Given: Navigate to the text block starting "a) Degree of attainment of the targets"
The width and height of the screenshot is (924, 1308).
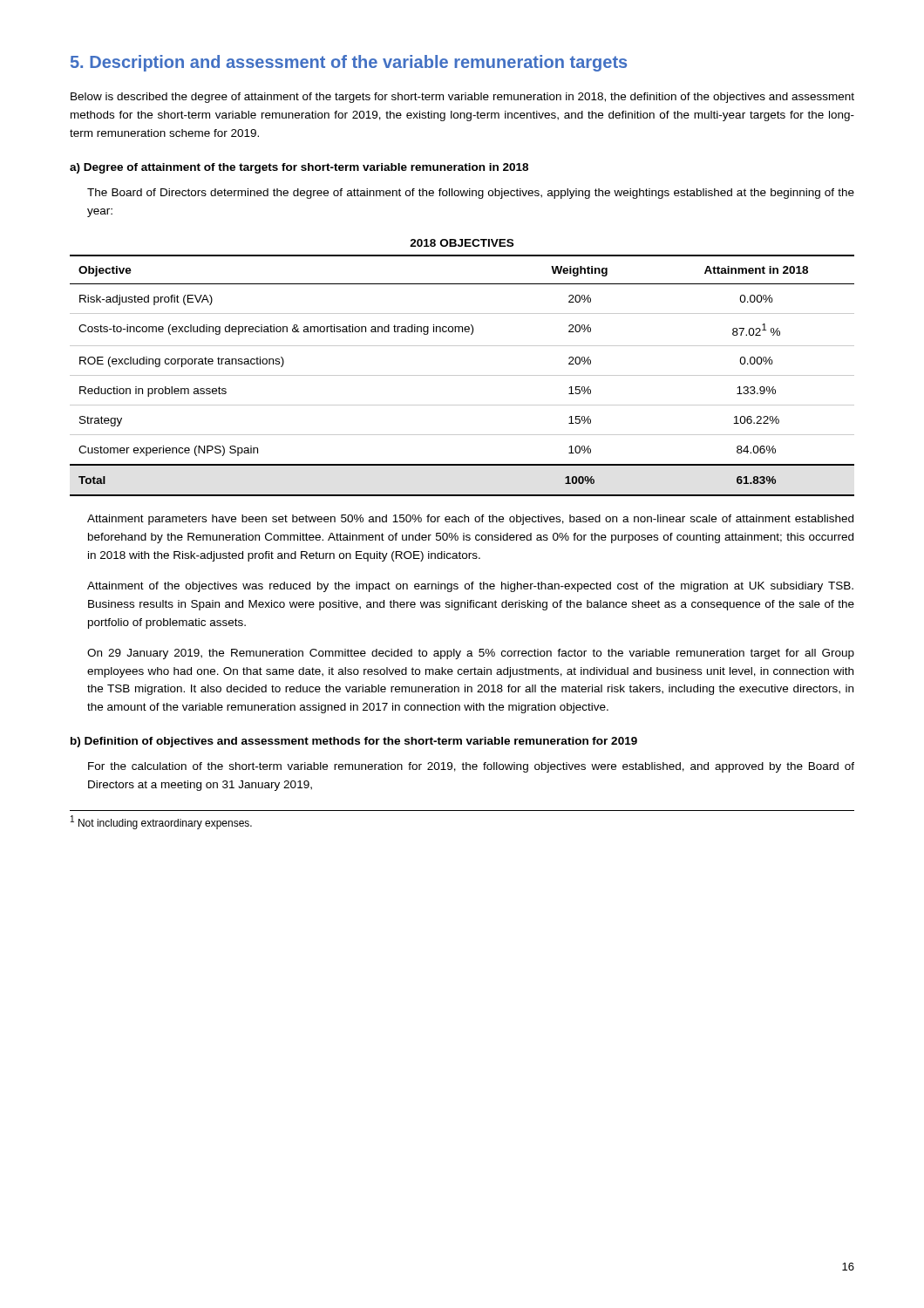Looking at the screenshot, I should coord(299,167).
